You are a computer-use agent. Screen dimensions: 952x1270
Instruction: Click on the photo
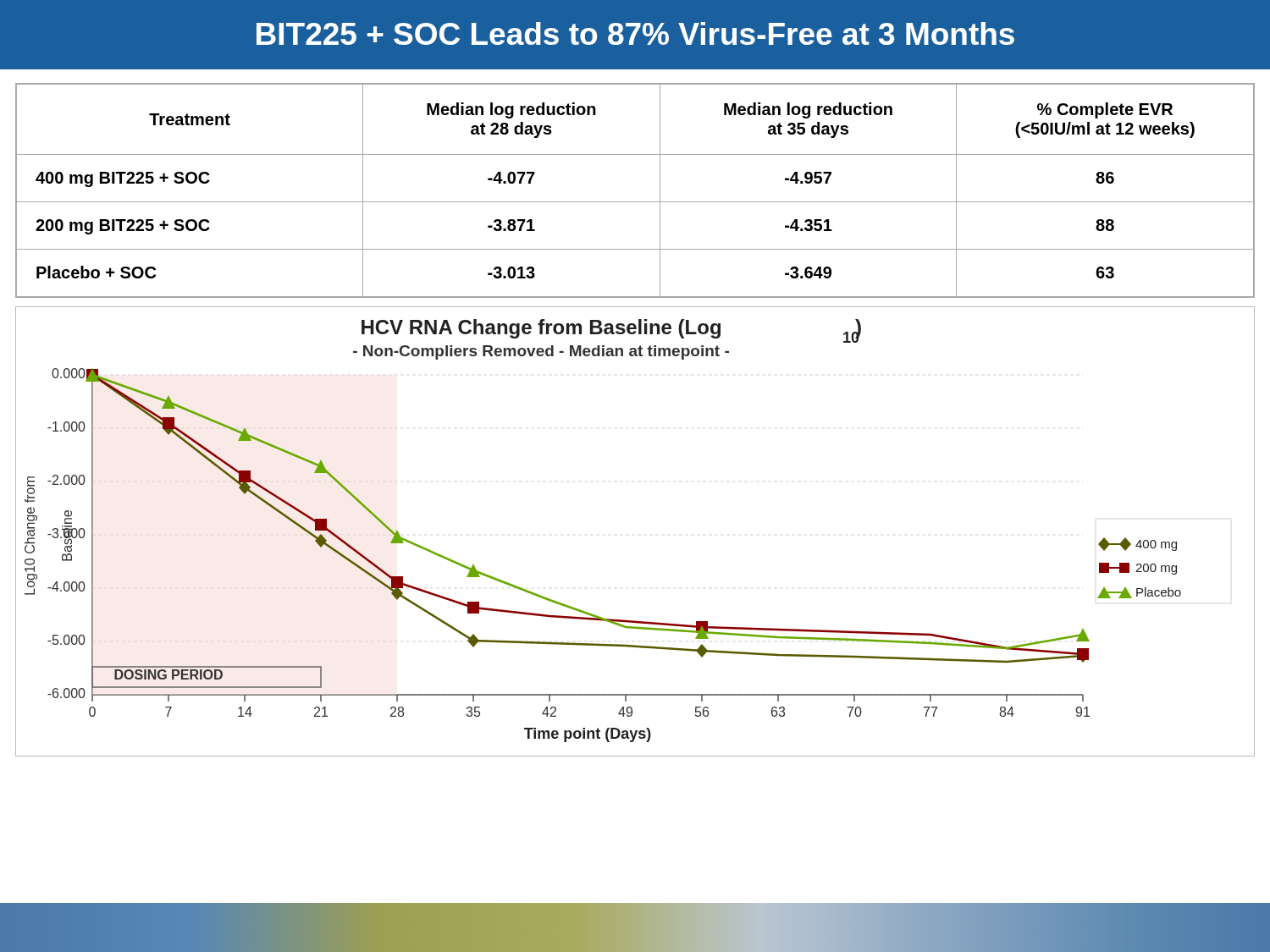635,927
